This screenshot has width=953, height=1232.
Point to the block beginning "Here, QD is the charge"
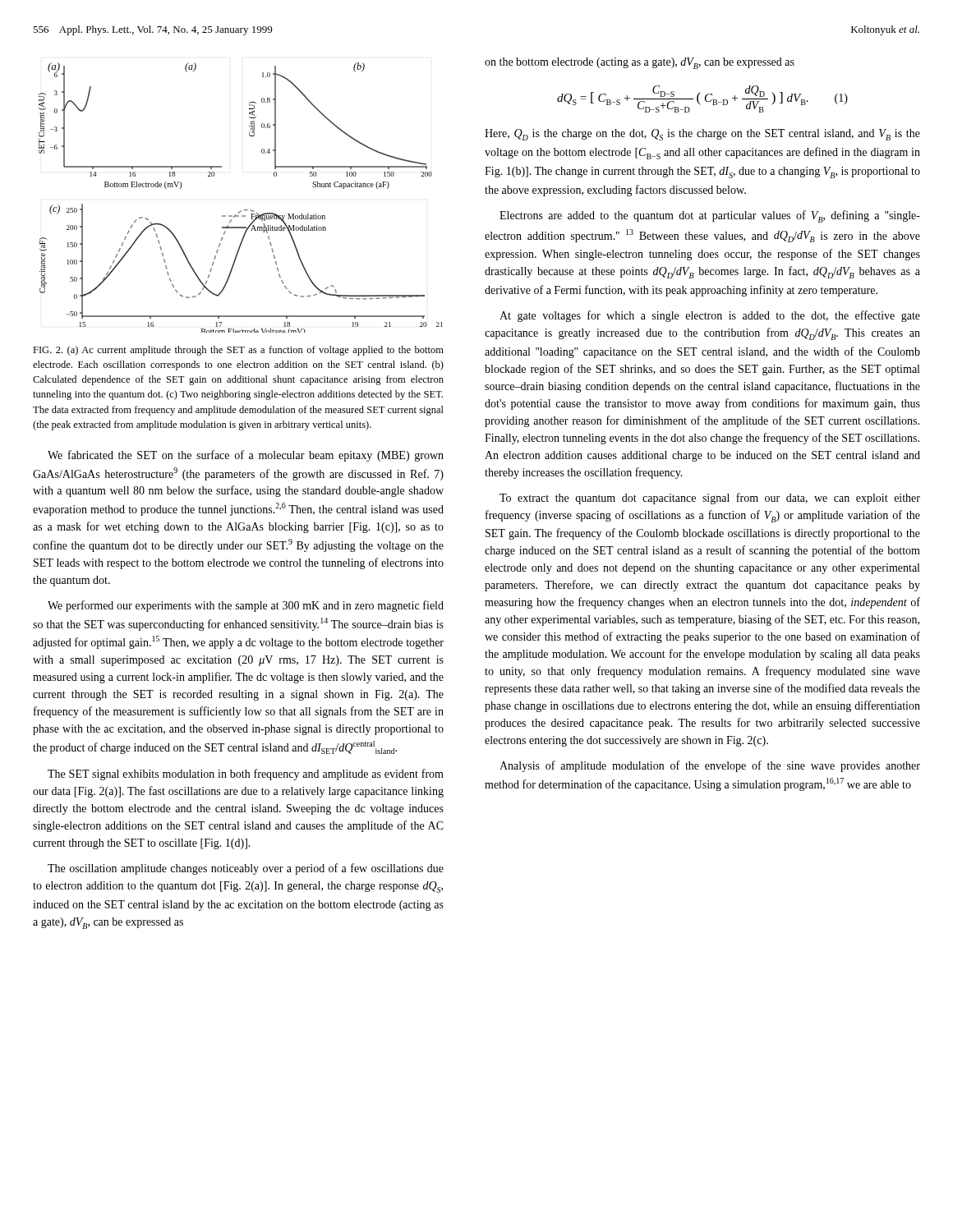tap(702, 459)
